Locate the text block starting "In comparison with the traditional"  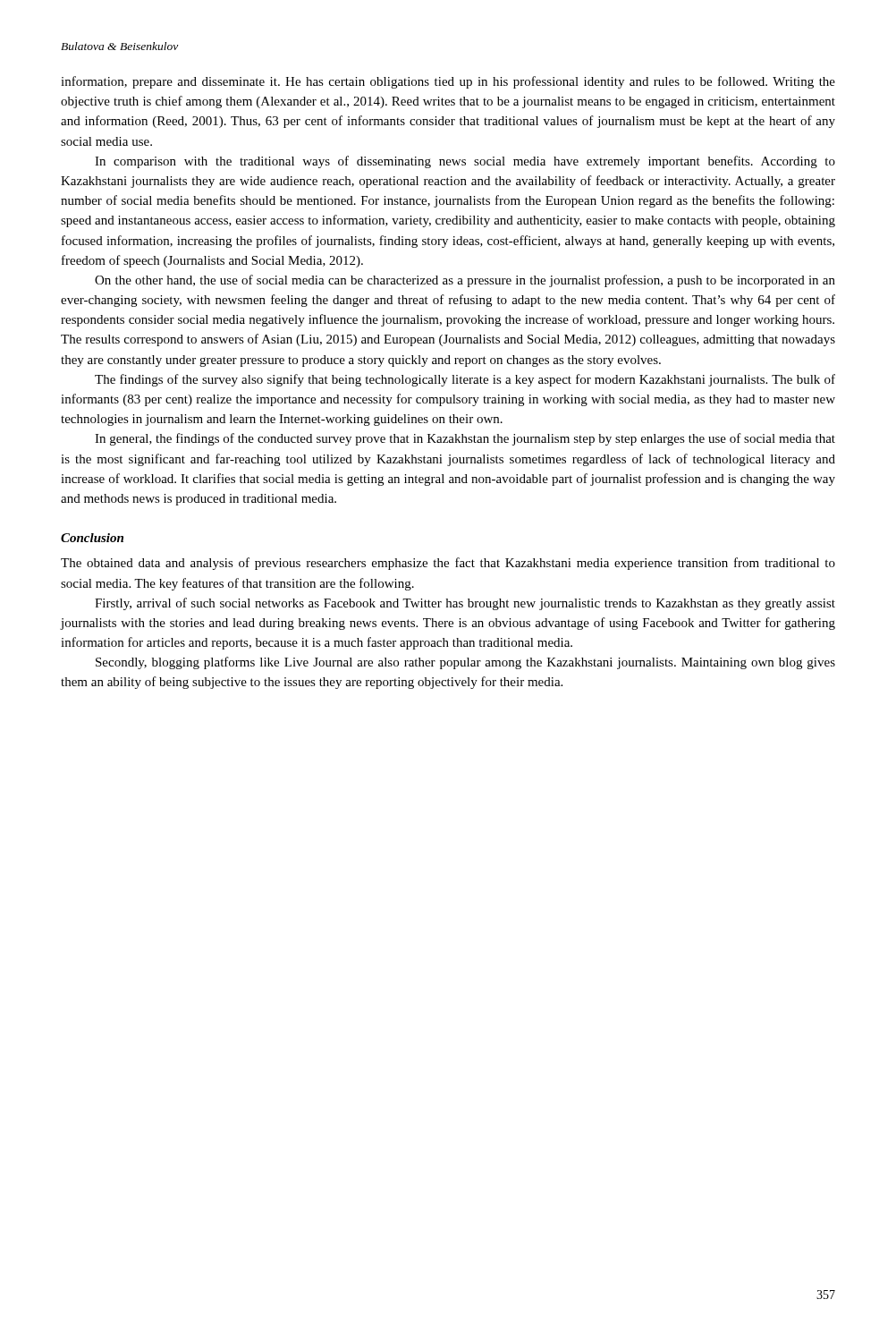pos(448,210)
